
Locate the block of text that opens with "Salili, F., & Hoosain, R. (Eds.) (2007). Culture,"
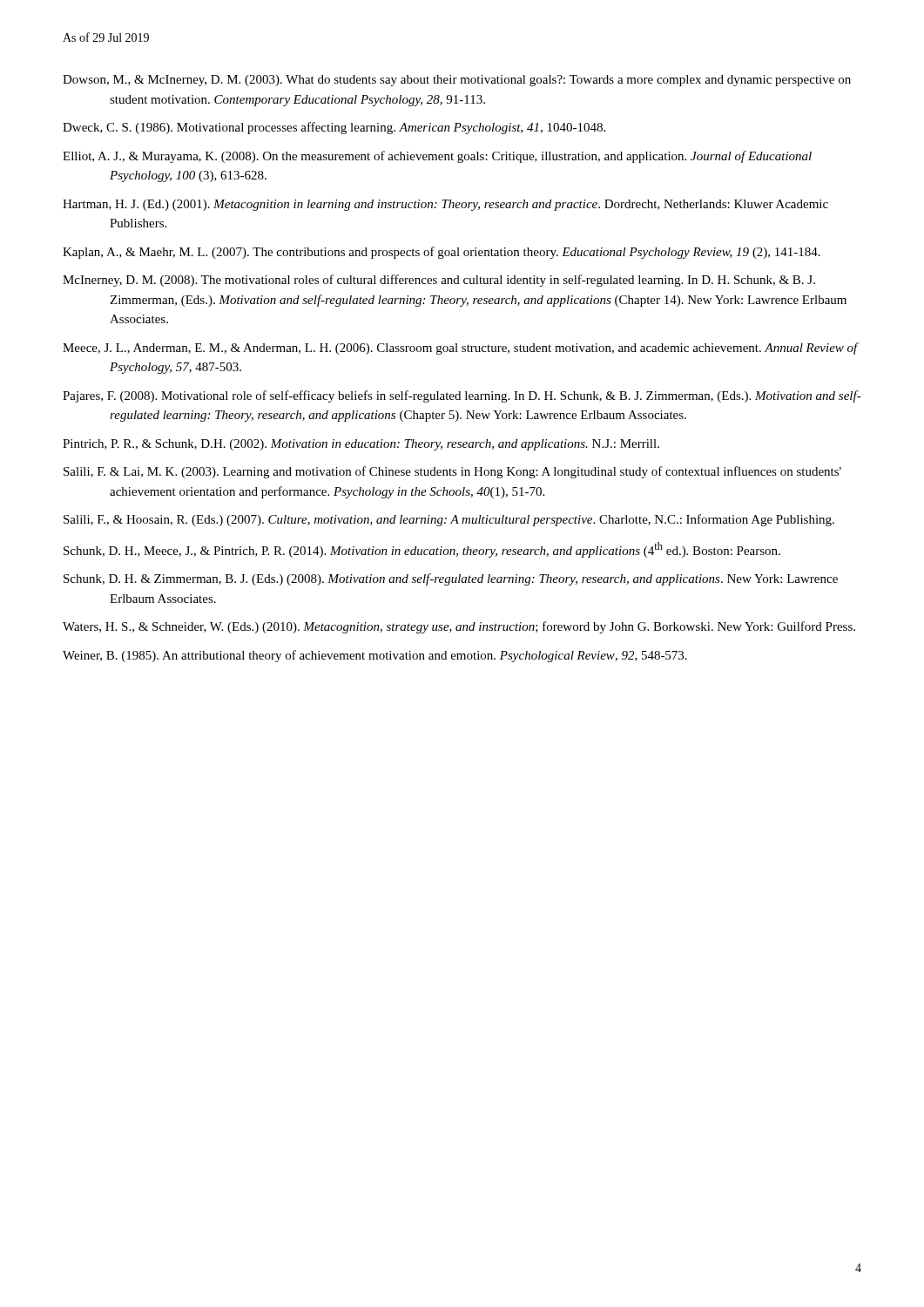pyautogui.click(x=449, y=519)
